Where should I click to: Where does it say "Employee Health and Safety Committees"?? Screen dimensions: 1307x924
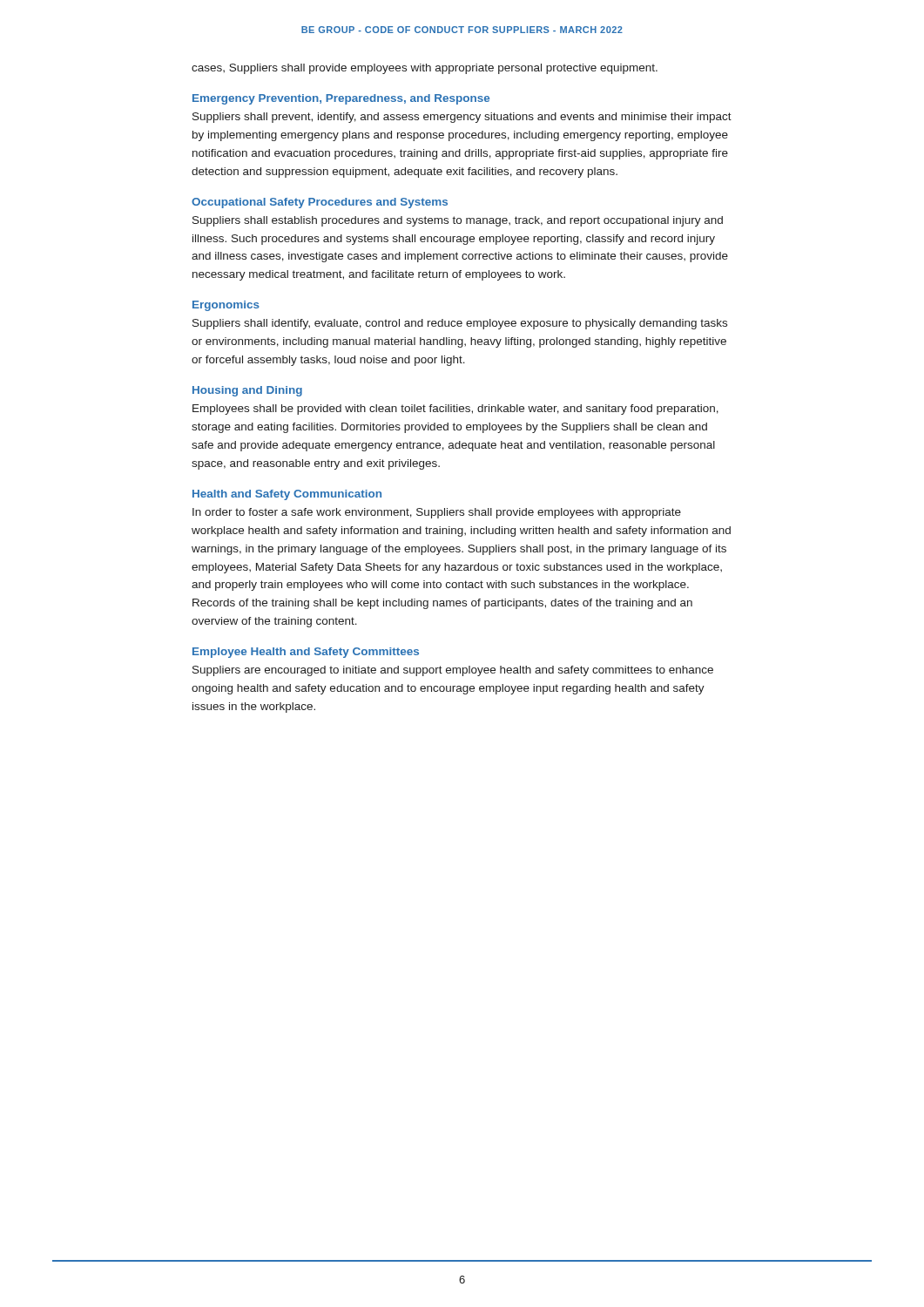click(x=306, y=652)
